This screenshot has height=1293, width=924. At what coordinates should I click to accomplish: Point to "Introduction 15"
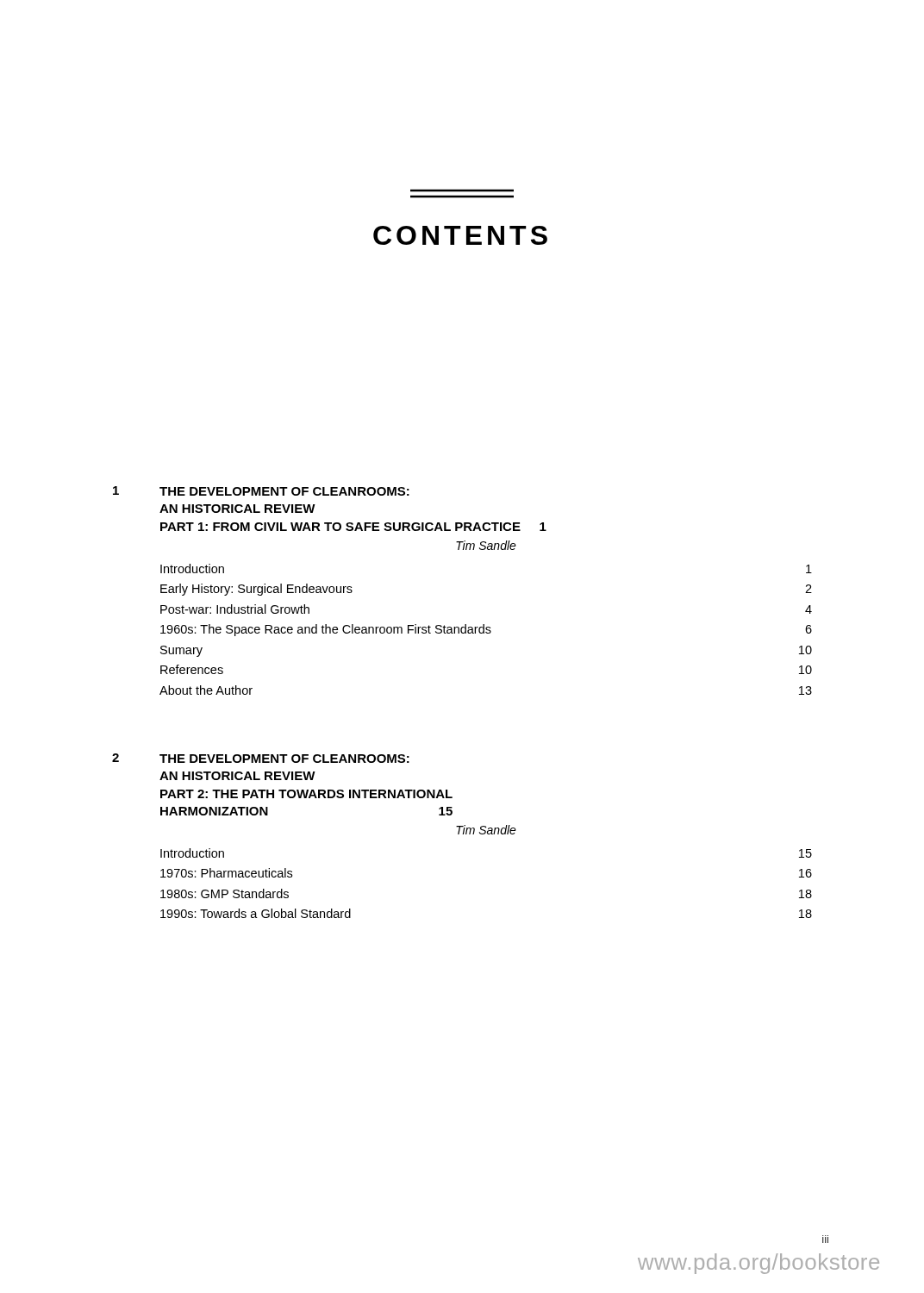pos(194,853)
